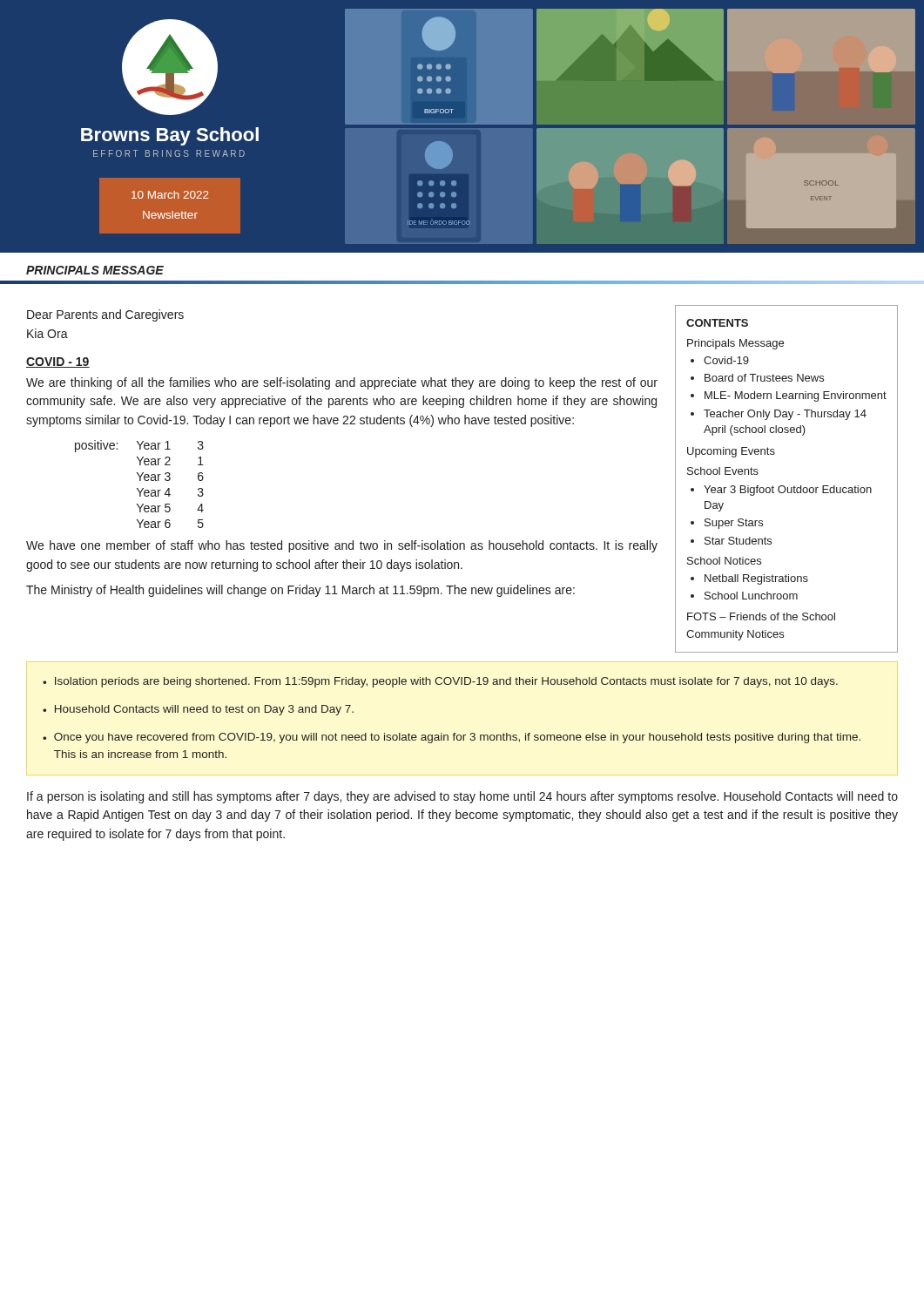Find the text that reads "Dear Parents and Caregivers Kia Ora"

tap(105, 324)
